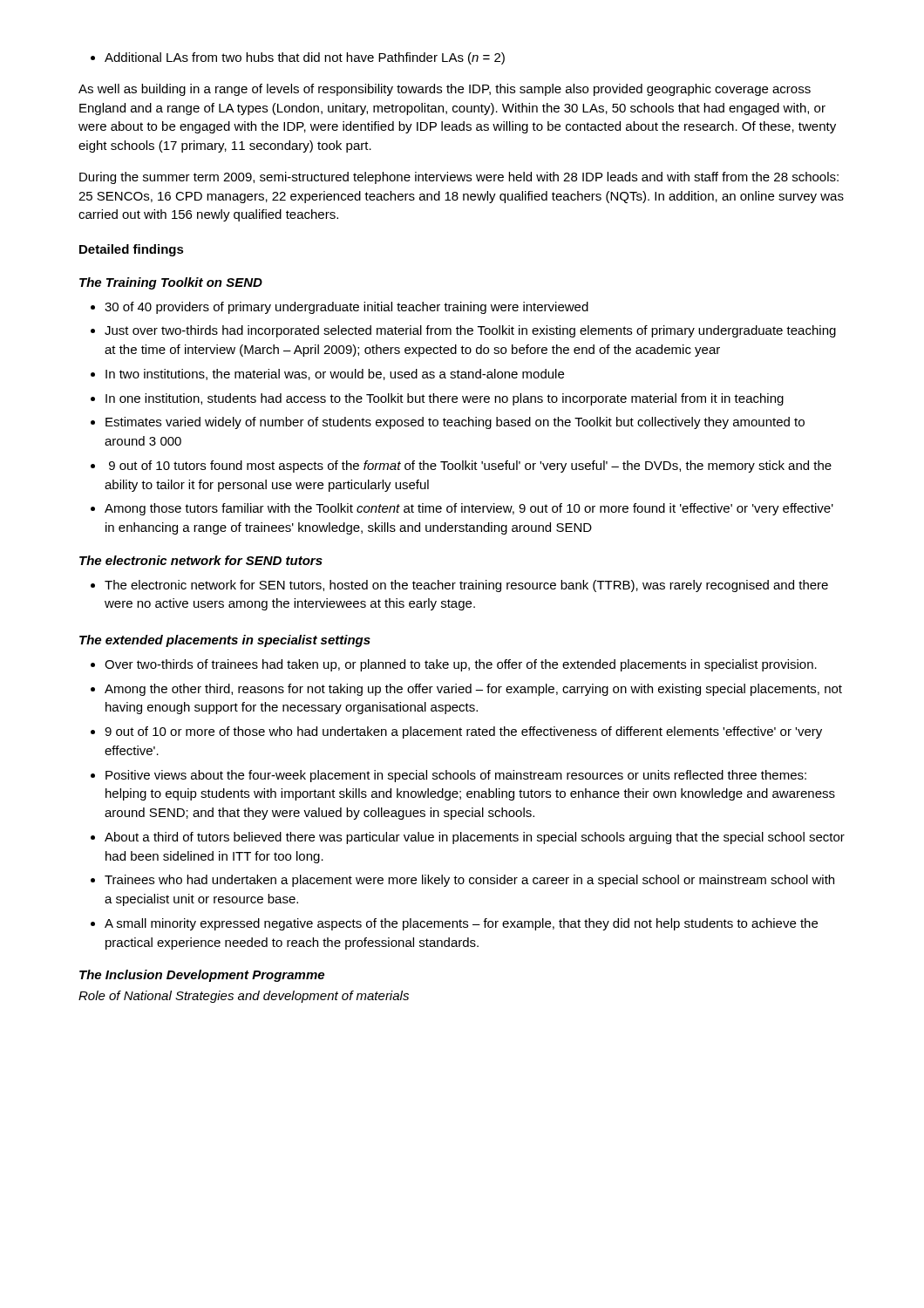Click on the text block that reads "During the summer term 2009, semi-structured telephone"

point(462,196)
